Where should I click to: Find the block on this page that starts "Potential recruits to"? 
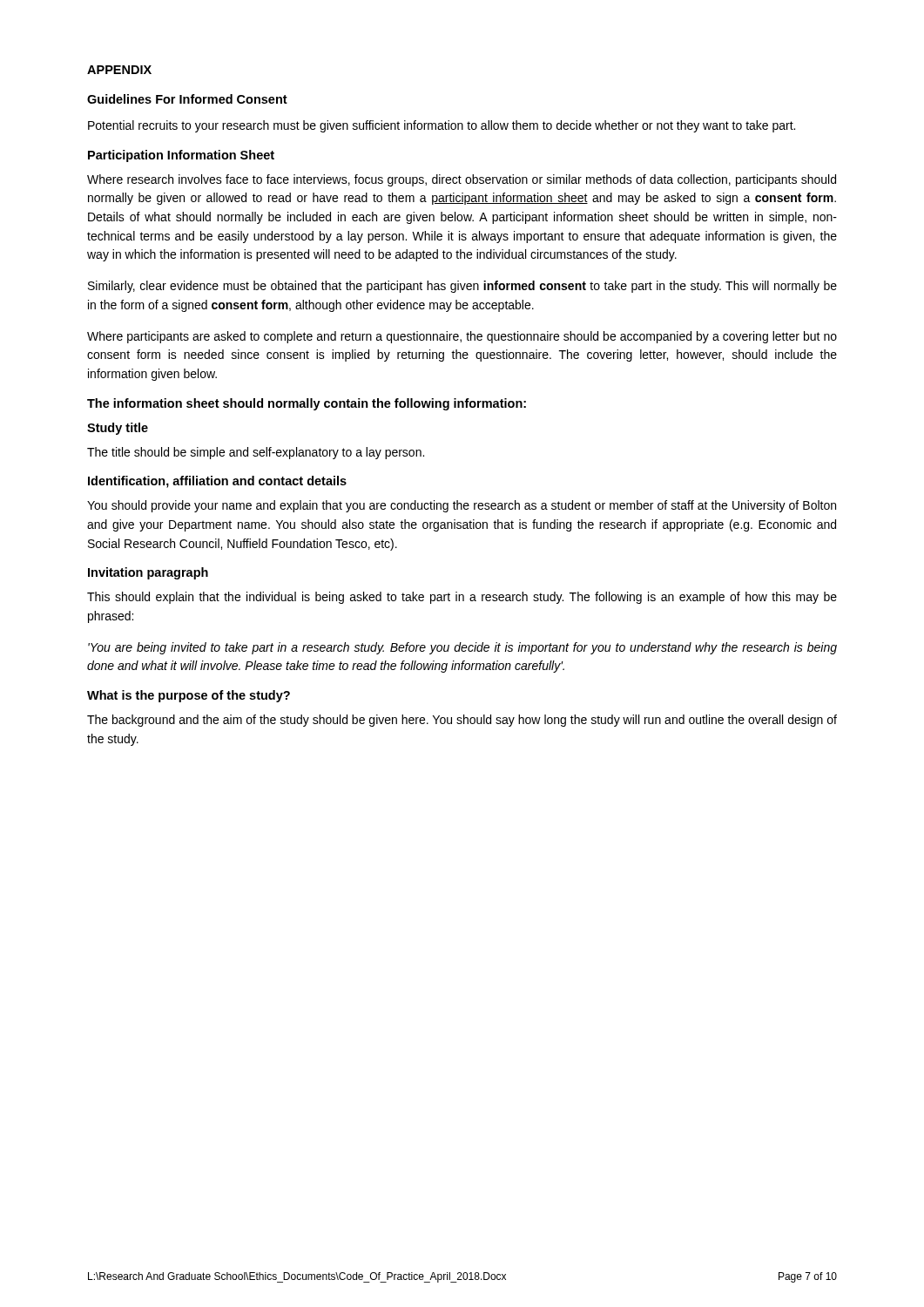442,125
